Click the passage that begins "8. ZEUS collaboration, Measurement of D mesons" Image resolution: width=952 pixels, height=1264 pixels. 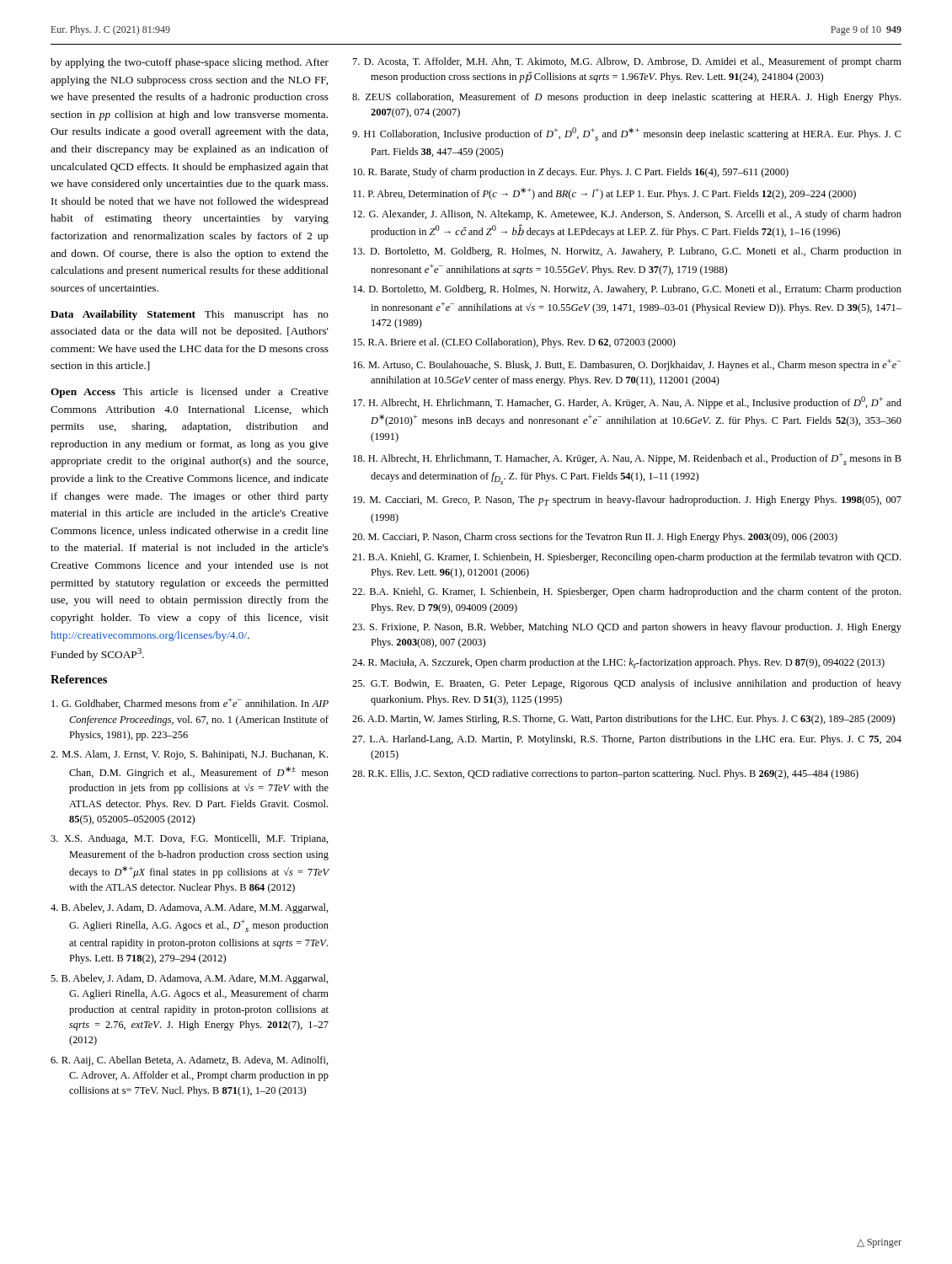tap(627, 104)
